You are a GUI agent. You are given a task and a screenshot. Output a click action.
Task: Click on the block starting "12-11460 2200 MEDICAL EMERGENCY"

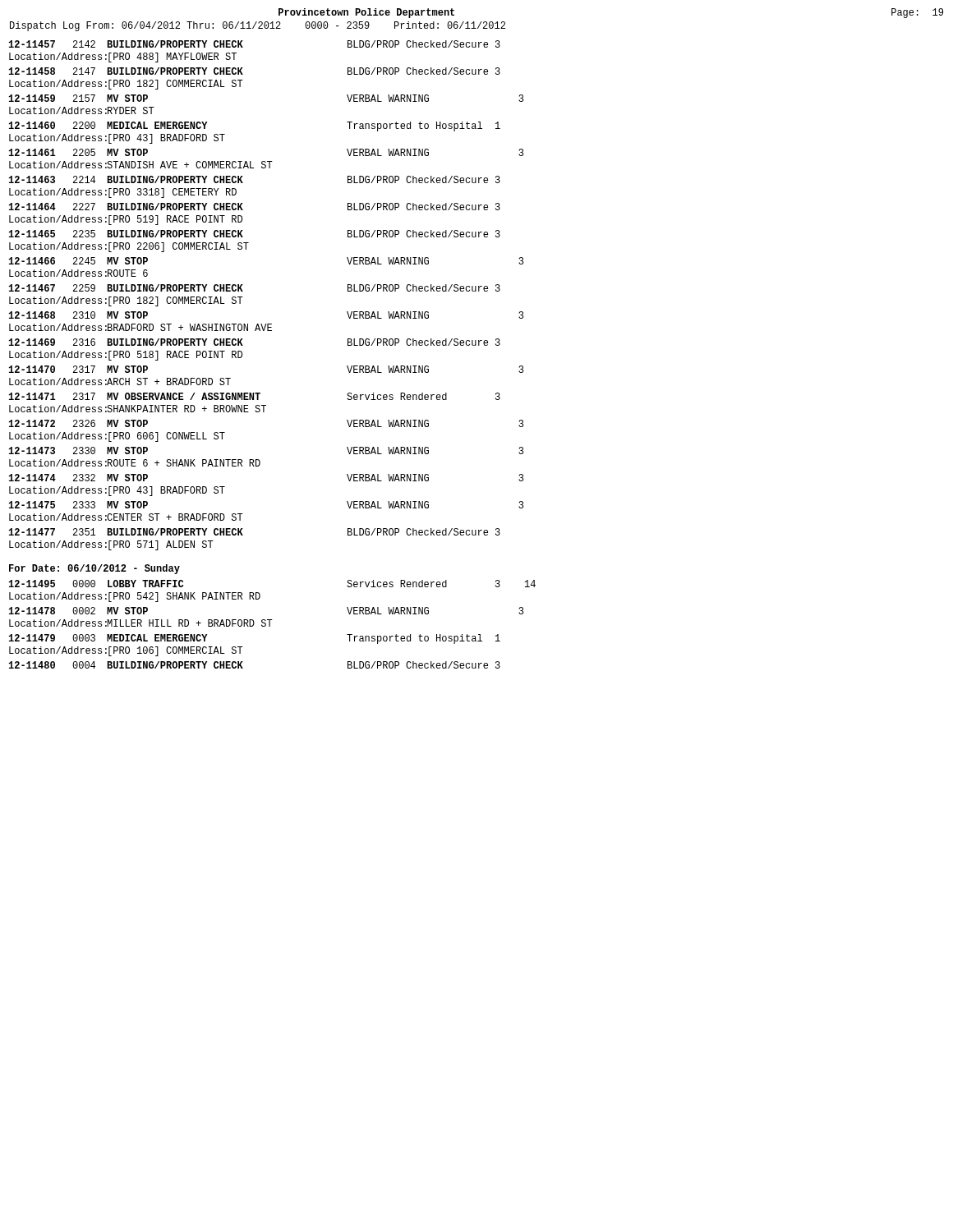tap(476, 133)
